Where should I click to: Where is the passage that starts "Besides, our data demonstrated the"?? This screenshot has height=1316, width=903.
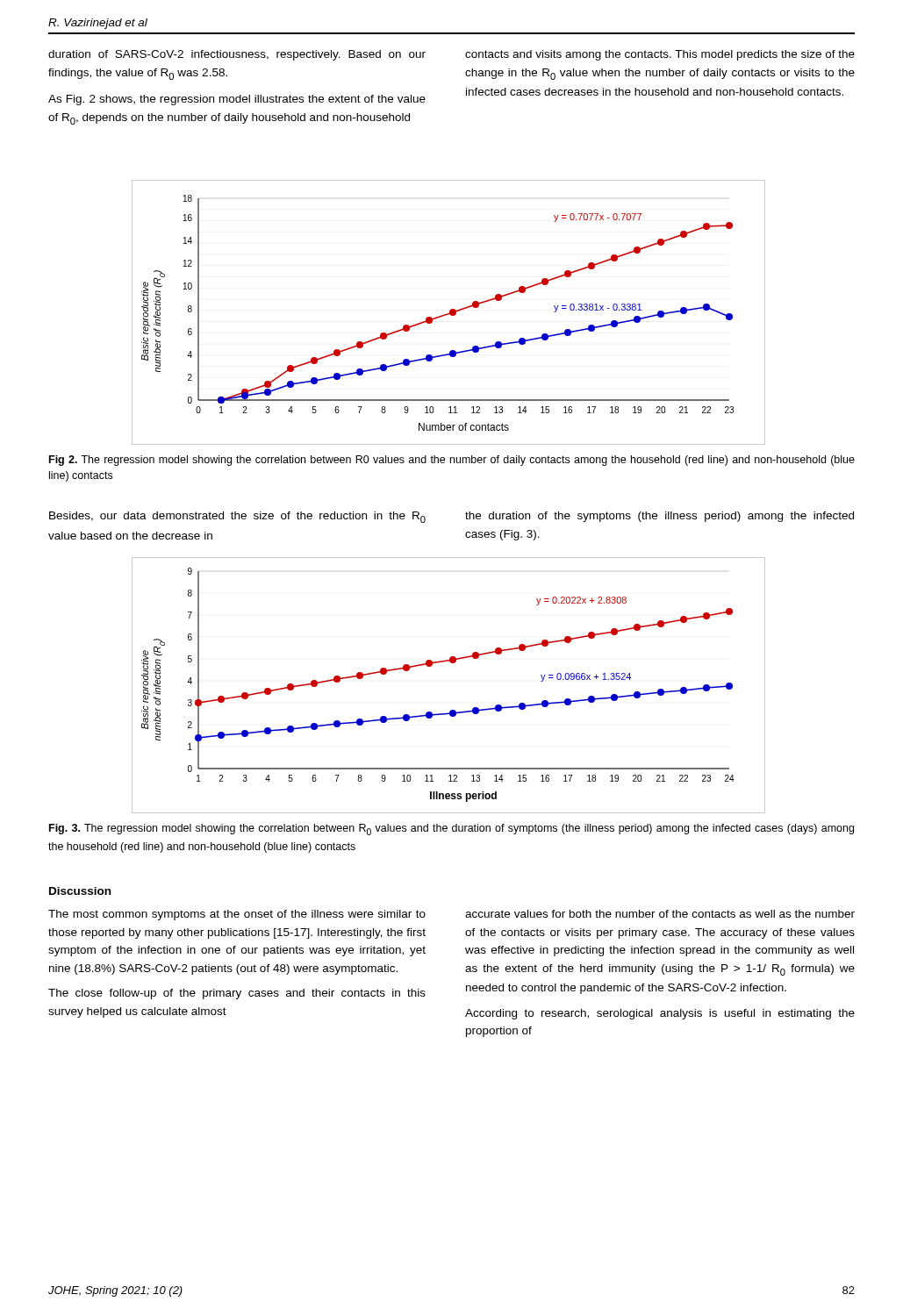[237, 526]
